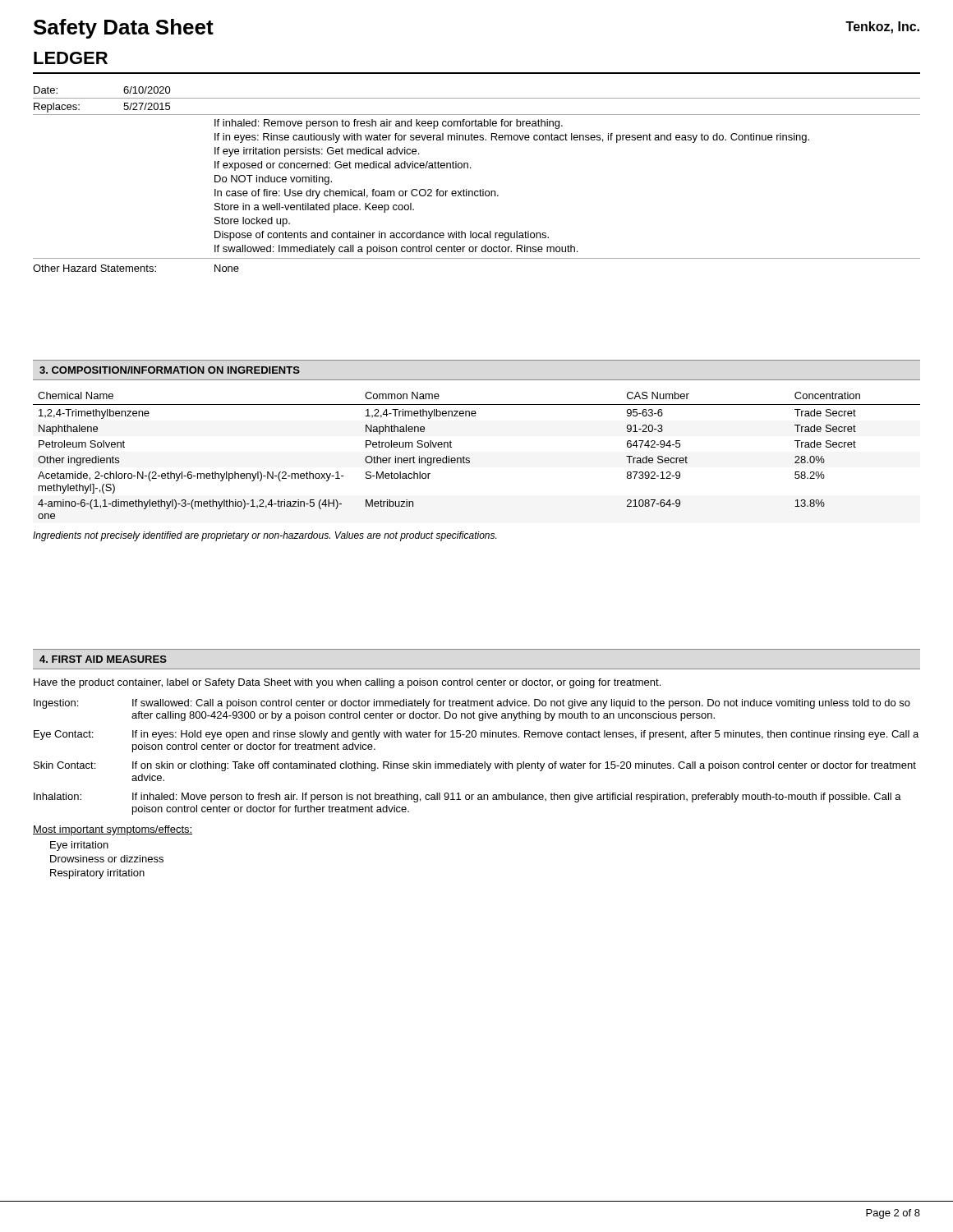Navigate to the element starting "3. COMPOSITION/INFORMATION ON INGREDIENTS"

[170, 370]
